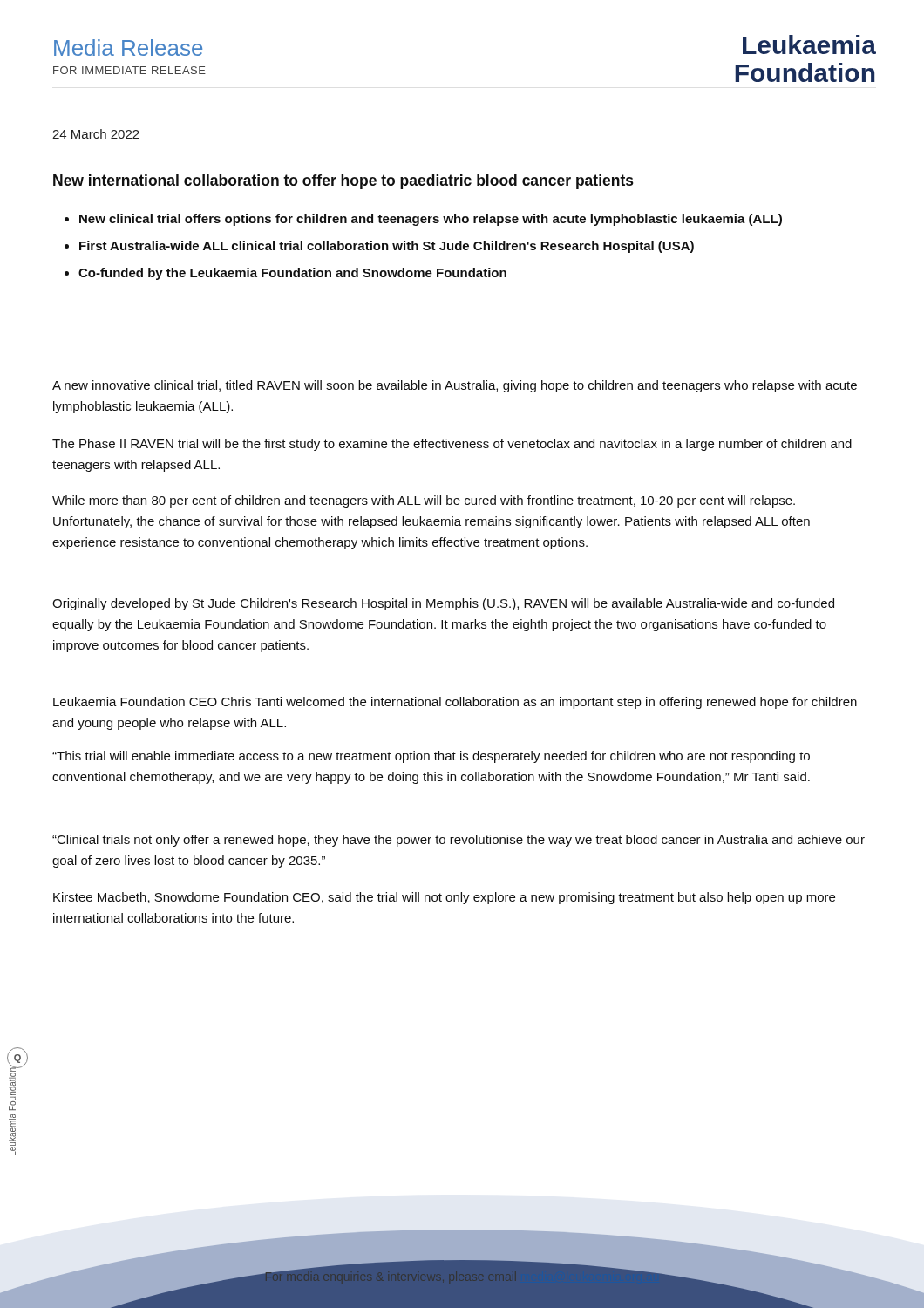The width and height of the screenshot is (924, 1308).
Task: Where is the passage that starts "The Phase II RAVEN trial will"?
Action: point(452,454)
